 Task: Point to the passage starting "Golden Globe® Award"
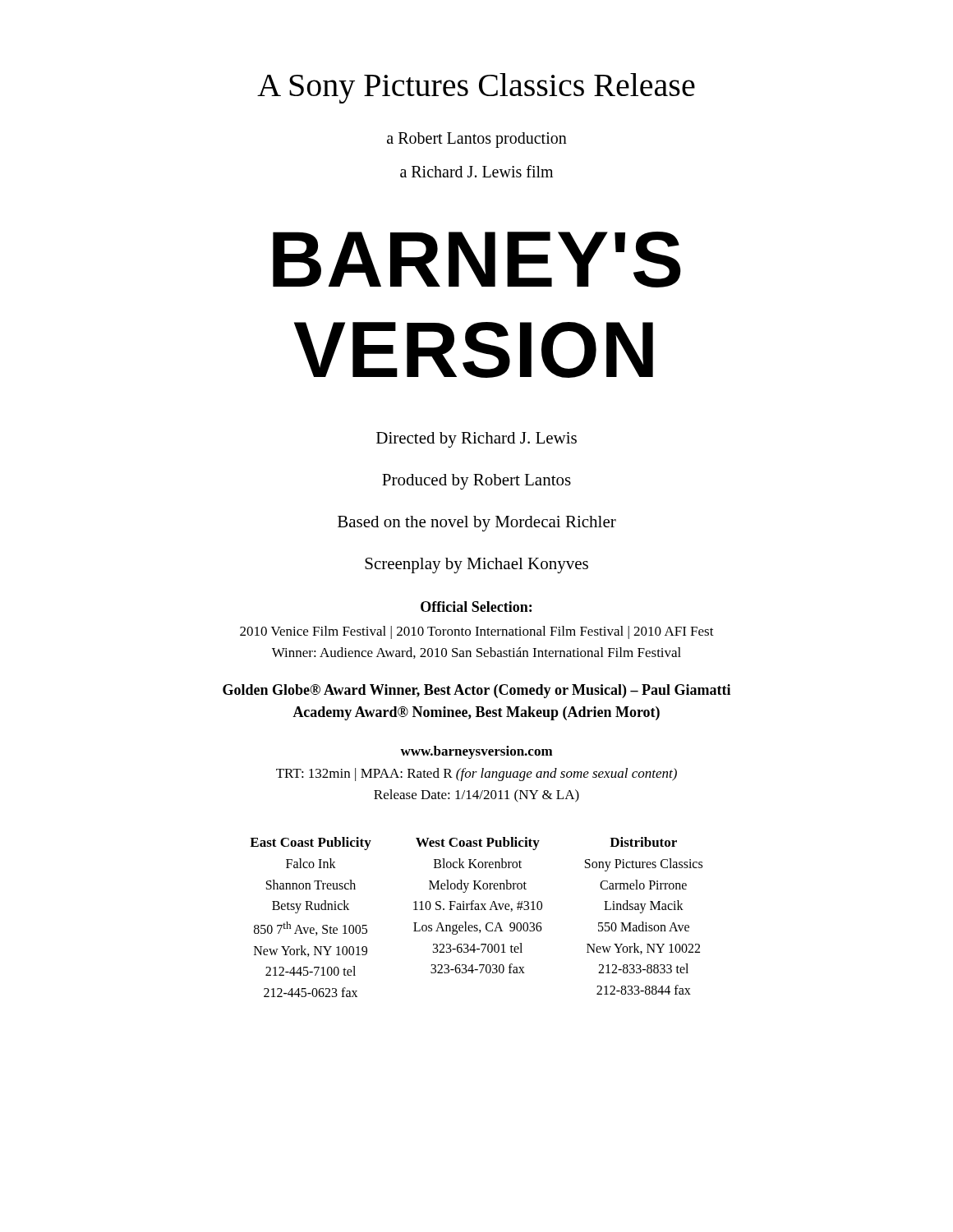pos(476,701)
